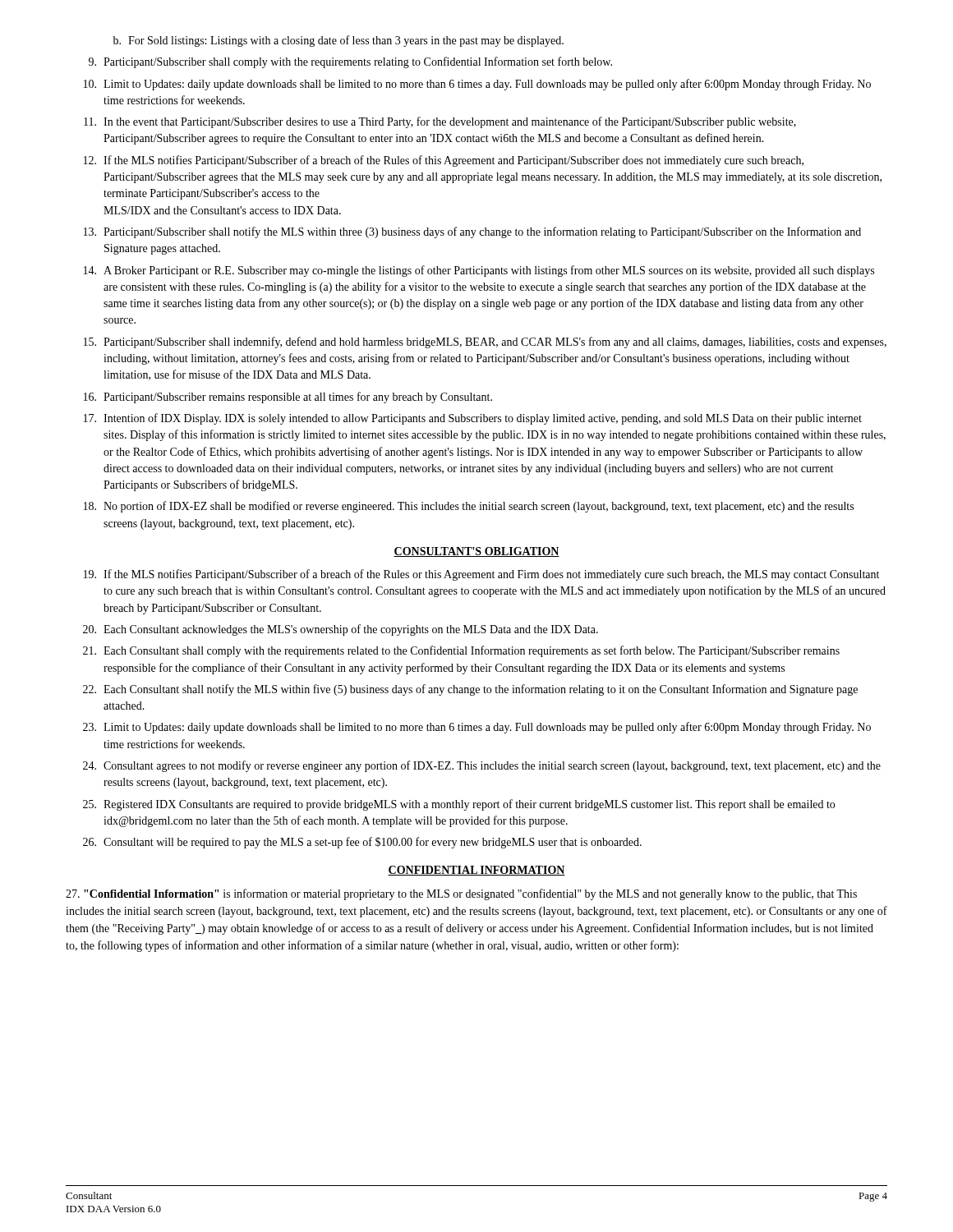The width and height of the screenshot is (953, 1232).
Task: Find the region starting "24. Consultant agrees to not modify or reverse"
Action: click(476, 775)
